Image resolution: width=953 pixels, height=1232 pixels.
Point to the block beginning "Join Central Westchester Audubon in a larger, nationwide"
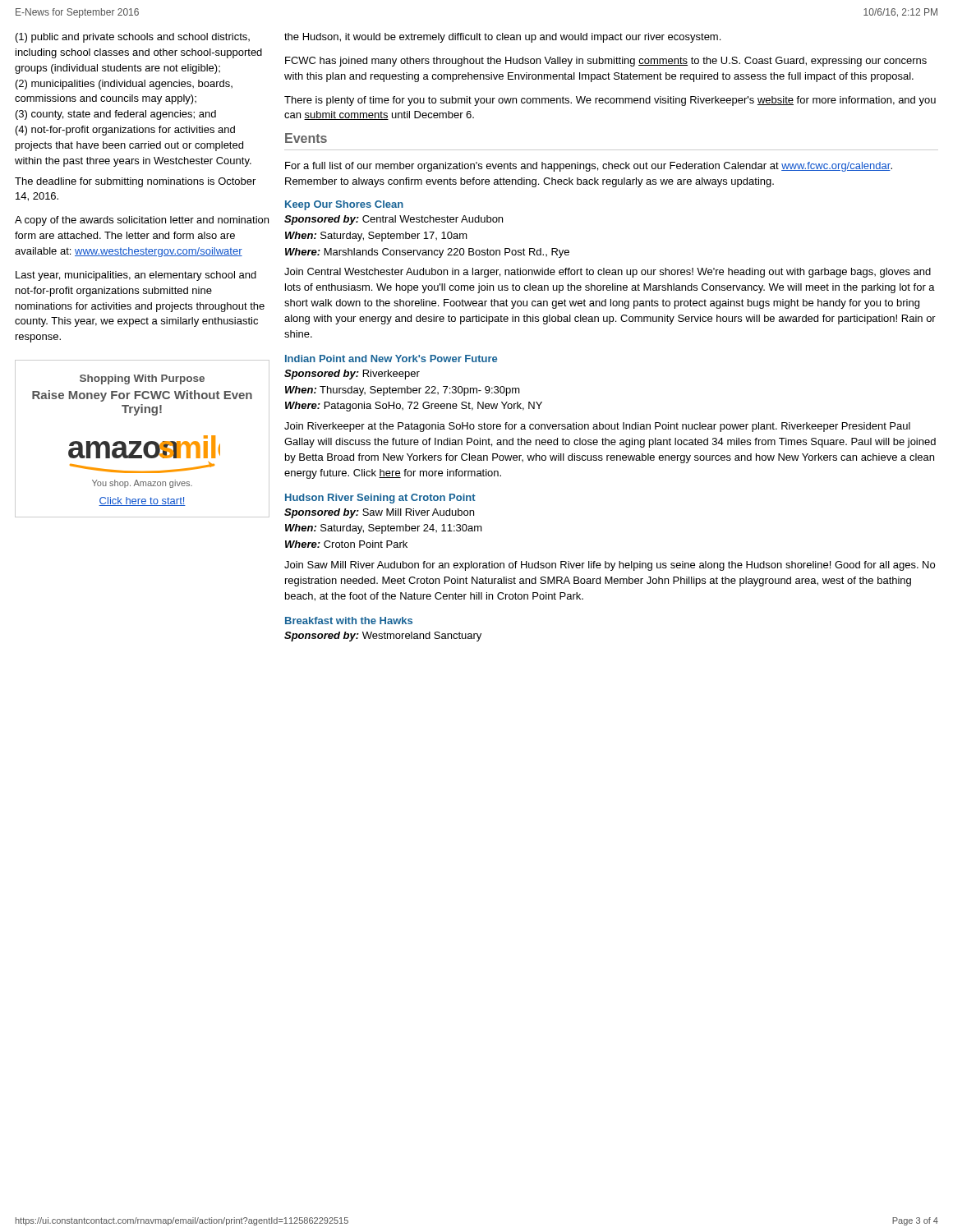point(611,304)
